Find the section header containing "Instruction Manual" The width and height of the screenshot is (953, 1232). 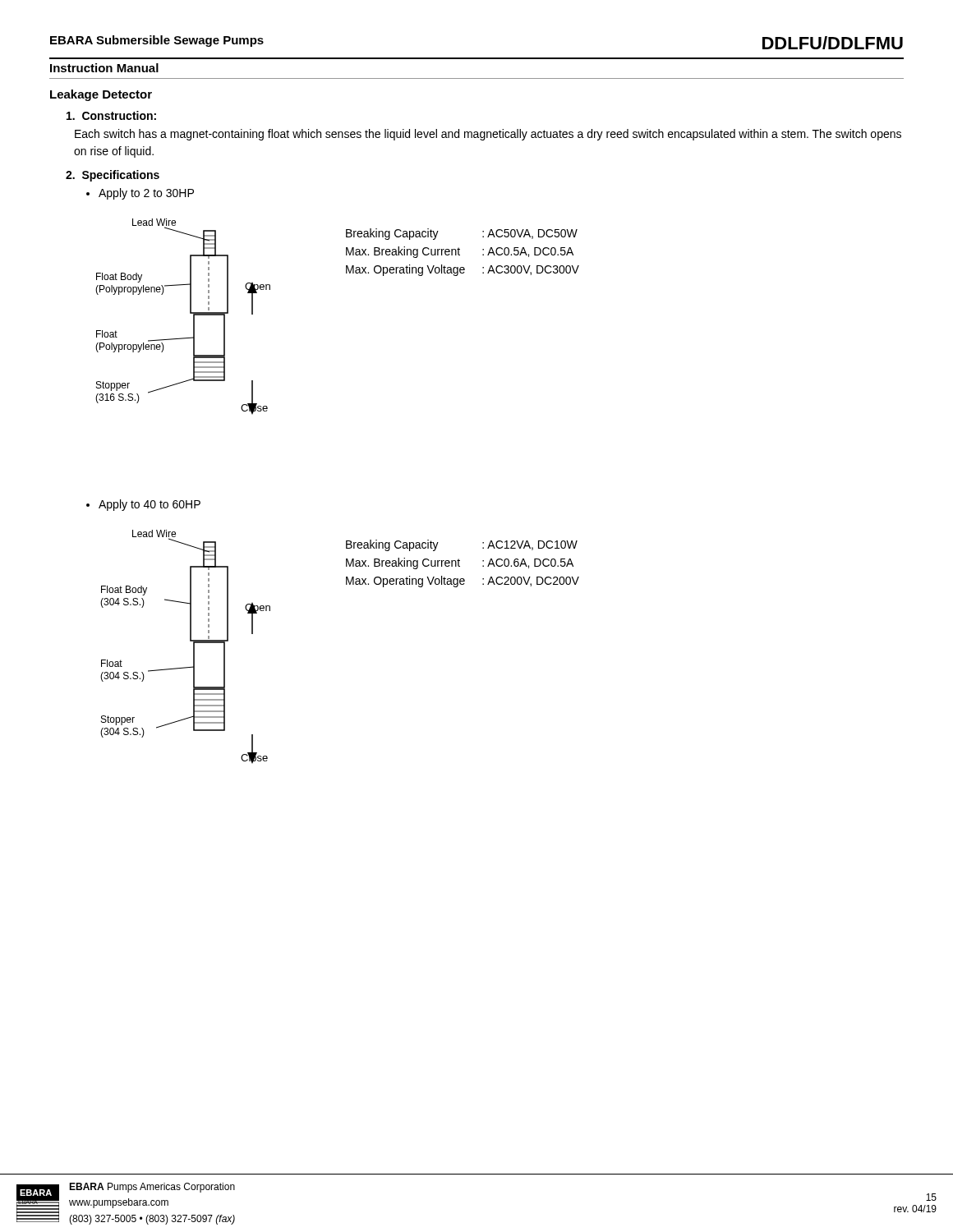click(x=104, y=68)
